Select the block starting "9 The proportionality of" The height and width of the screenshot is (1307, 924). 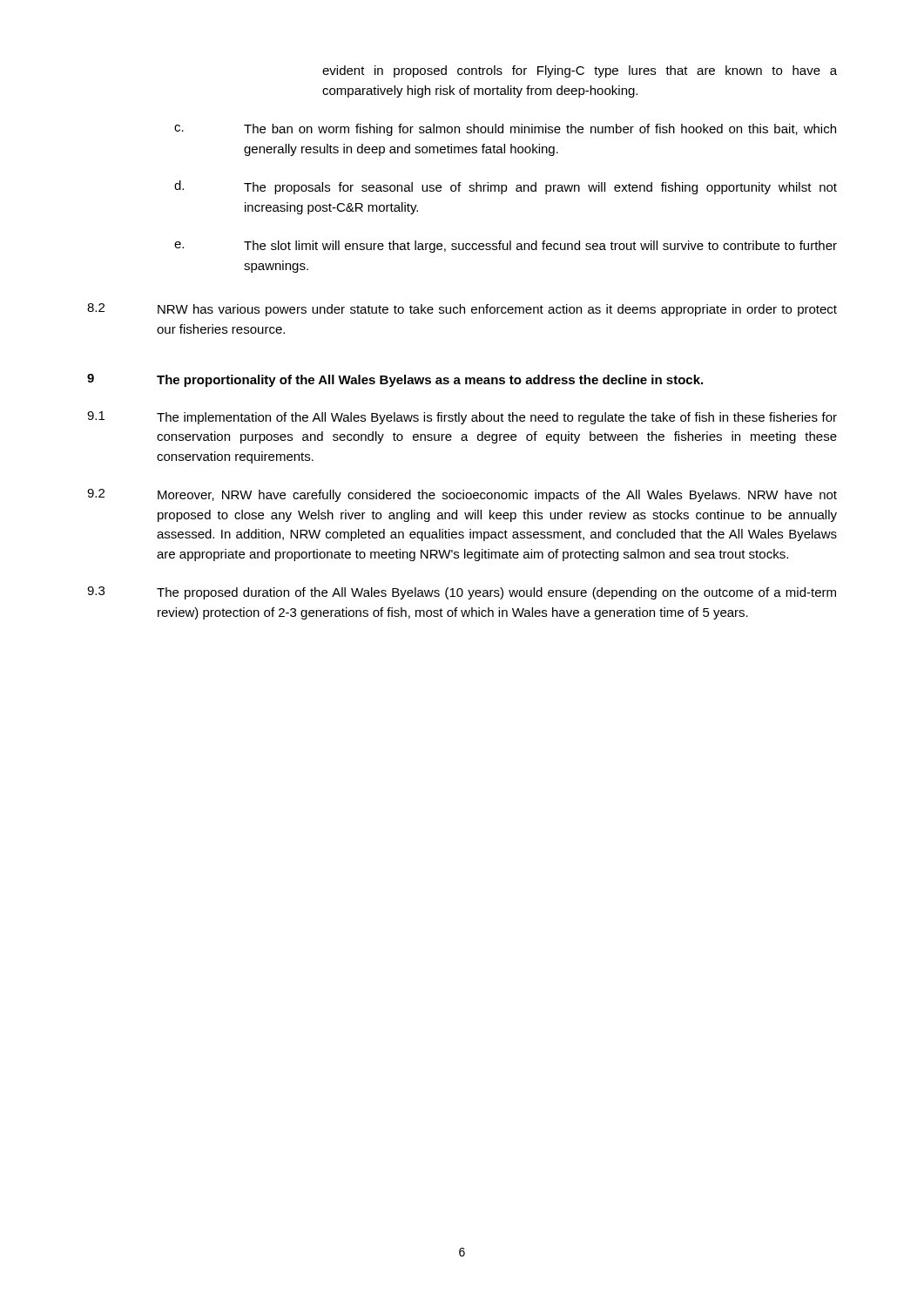tap(462, 380)
